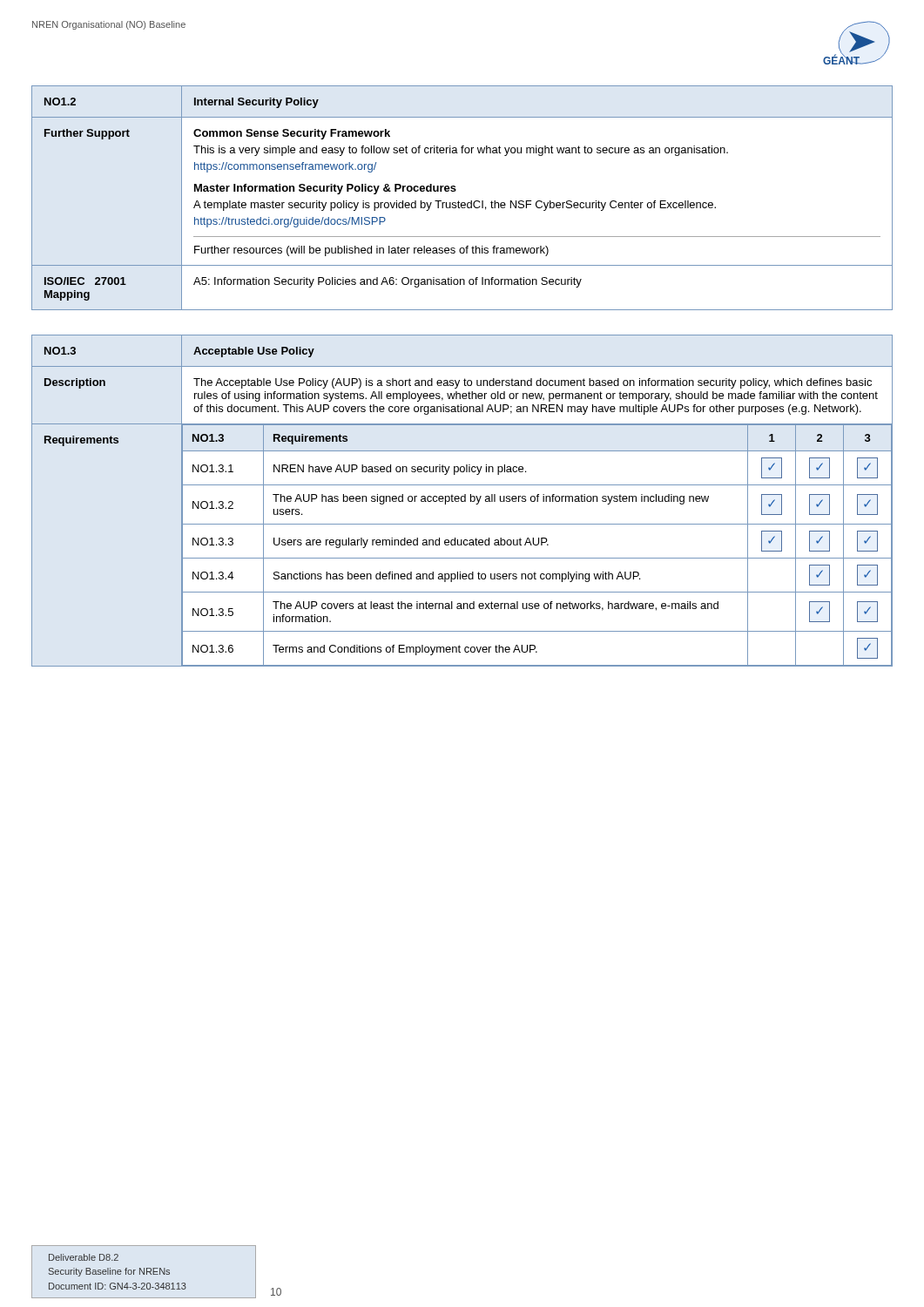Screen dimensions: 1307x924
Task: Find the table that mentions "A5: Information Security Policies and"
Action: pos(462,198)
